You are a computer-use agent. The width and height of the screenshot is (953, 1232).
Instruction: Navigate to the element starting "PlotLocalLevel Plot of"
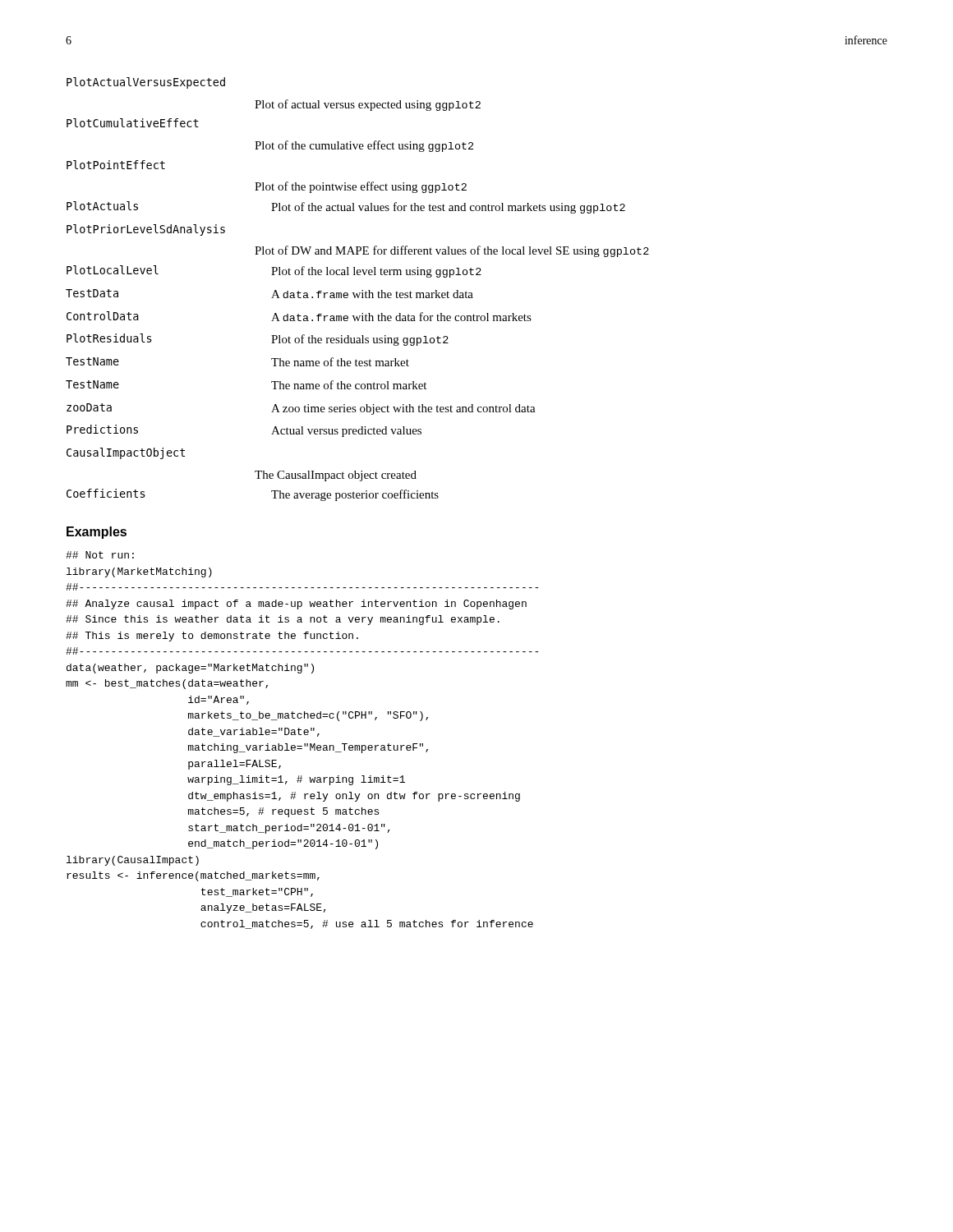click(x=476, y=272)
